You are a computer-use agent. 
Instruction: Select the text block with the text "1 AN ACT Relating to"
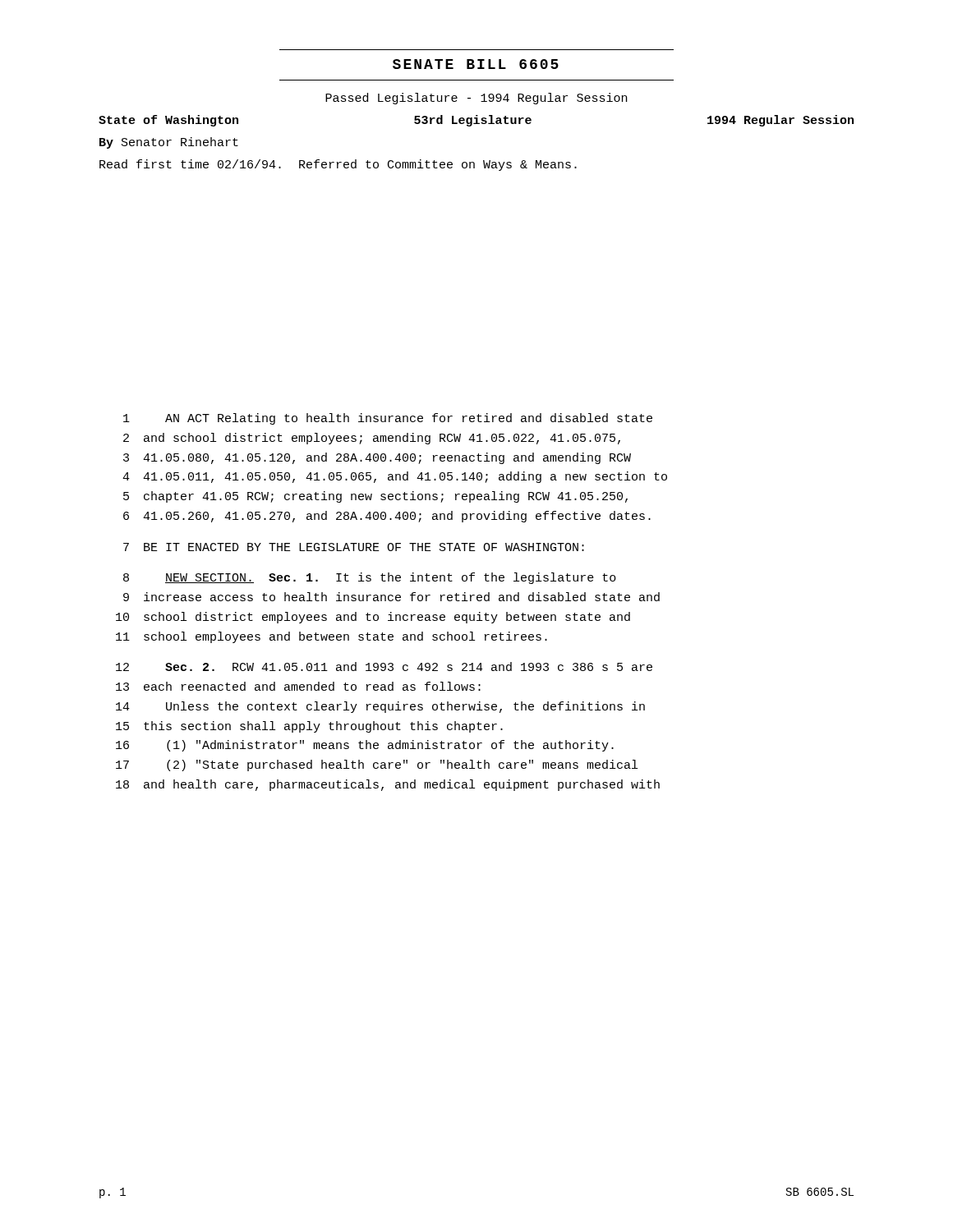(x=476, y=468)
